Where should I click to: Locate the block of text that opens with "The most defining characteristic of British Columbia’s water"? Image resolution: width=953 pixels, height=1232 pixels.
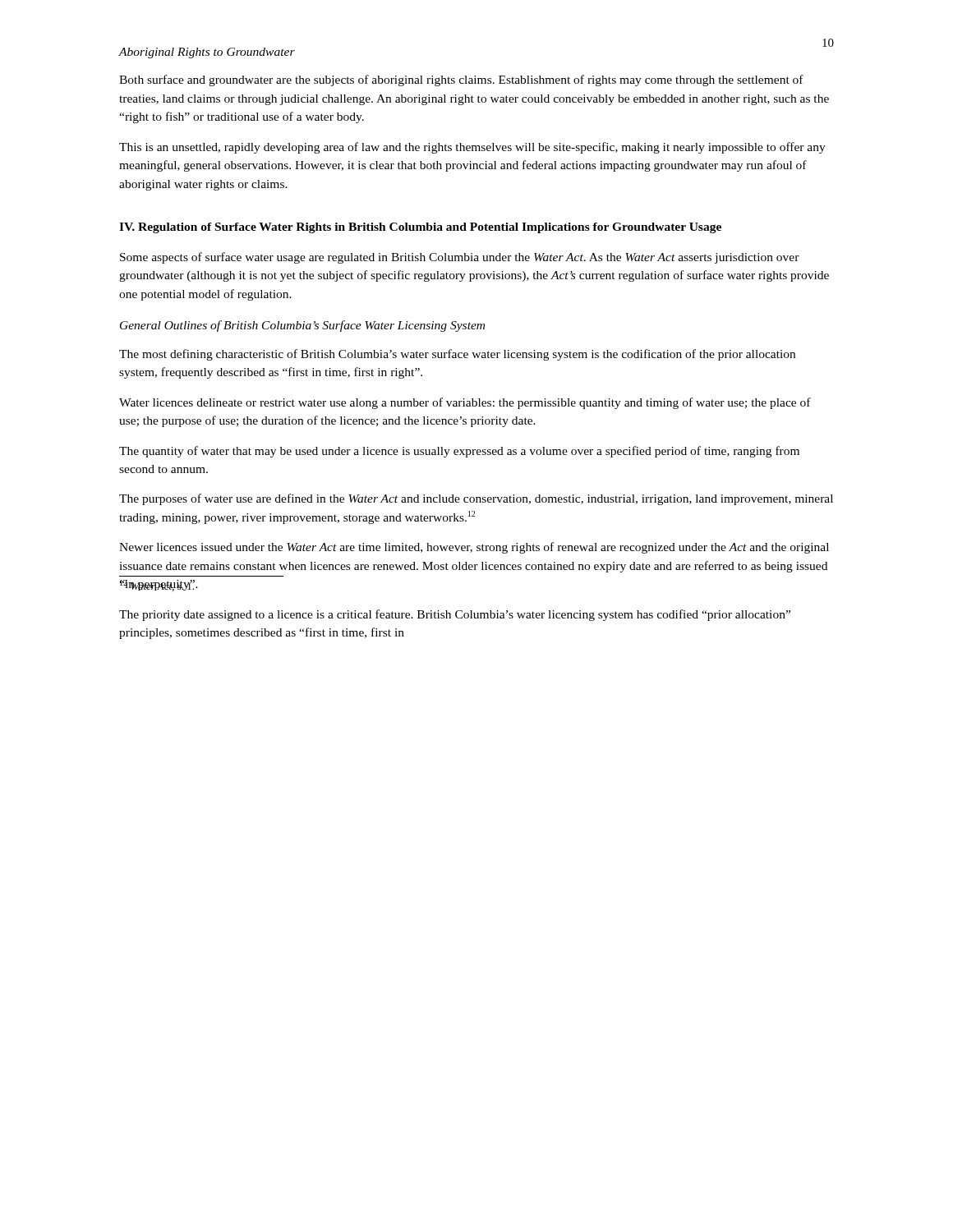point(458,363)
